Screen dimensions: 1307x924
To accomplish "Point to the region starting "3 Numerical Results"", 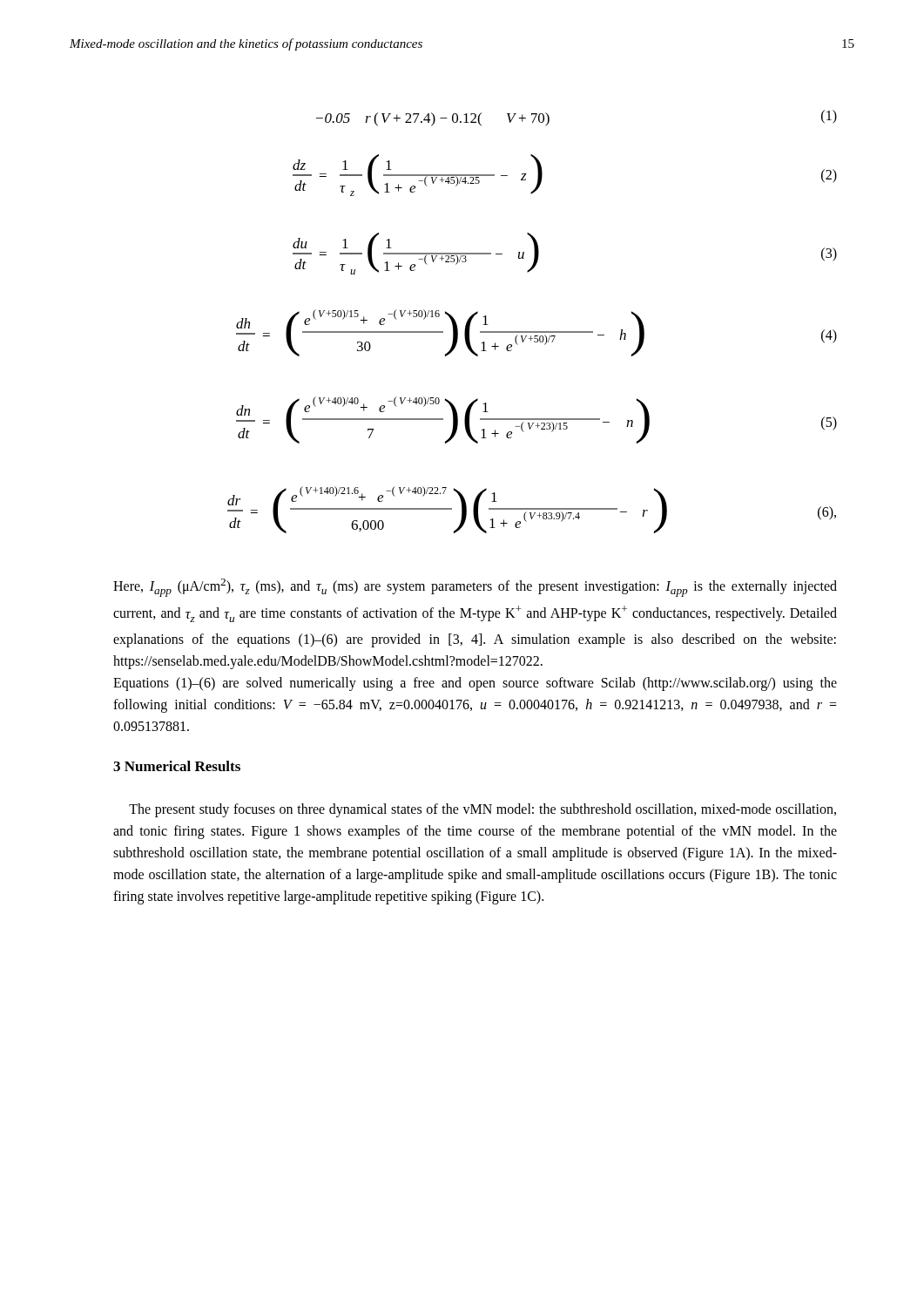I will coord(177,766).
